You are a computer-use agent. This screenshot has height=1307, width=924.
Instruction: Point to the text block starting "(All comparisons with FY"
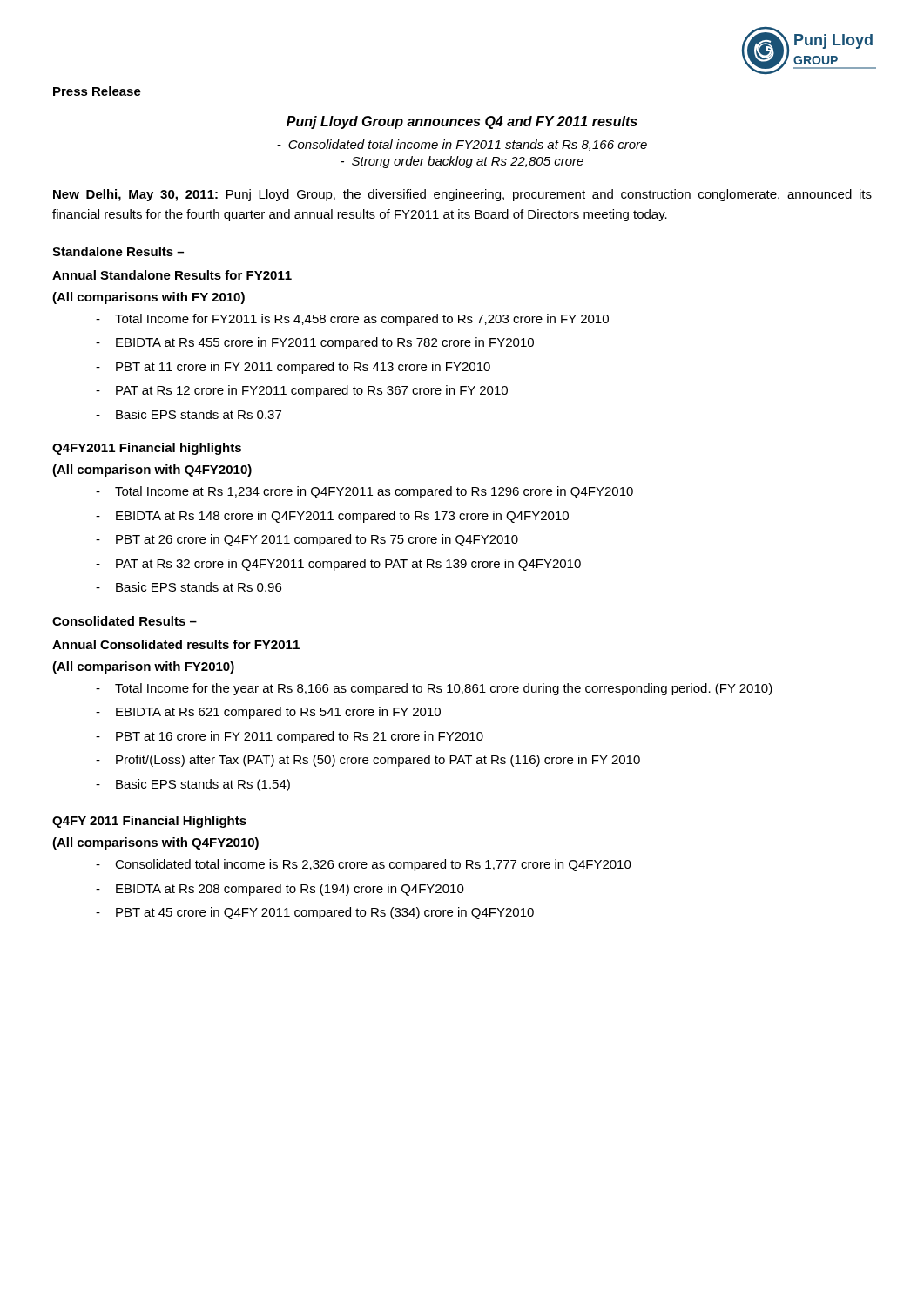click(x=149, y=296)
